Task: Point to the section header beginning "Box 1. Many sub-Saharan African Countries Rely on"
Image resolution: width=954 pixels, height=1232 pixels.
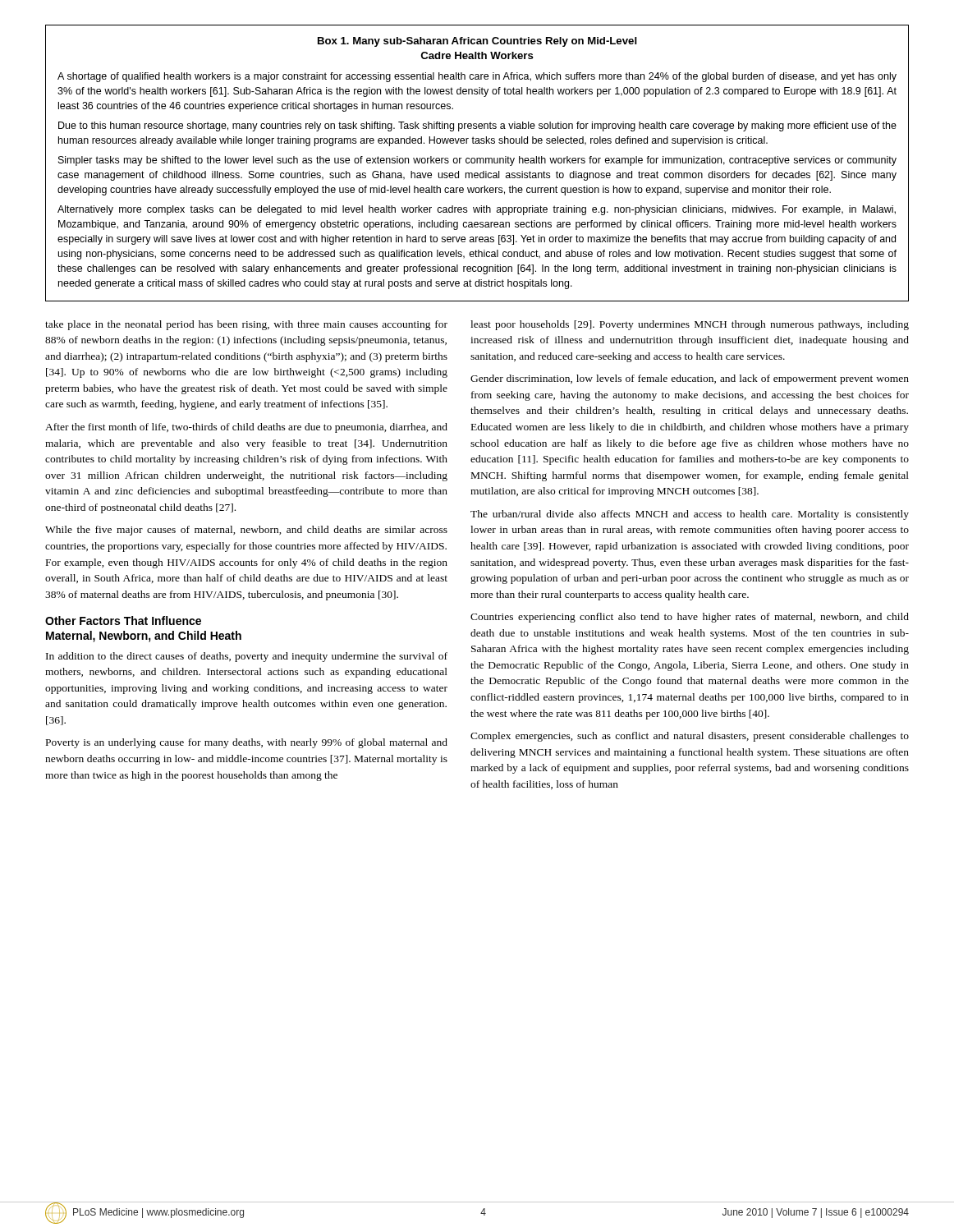Action: (477, 48)
